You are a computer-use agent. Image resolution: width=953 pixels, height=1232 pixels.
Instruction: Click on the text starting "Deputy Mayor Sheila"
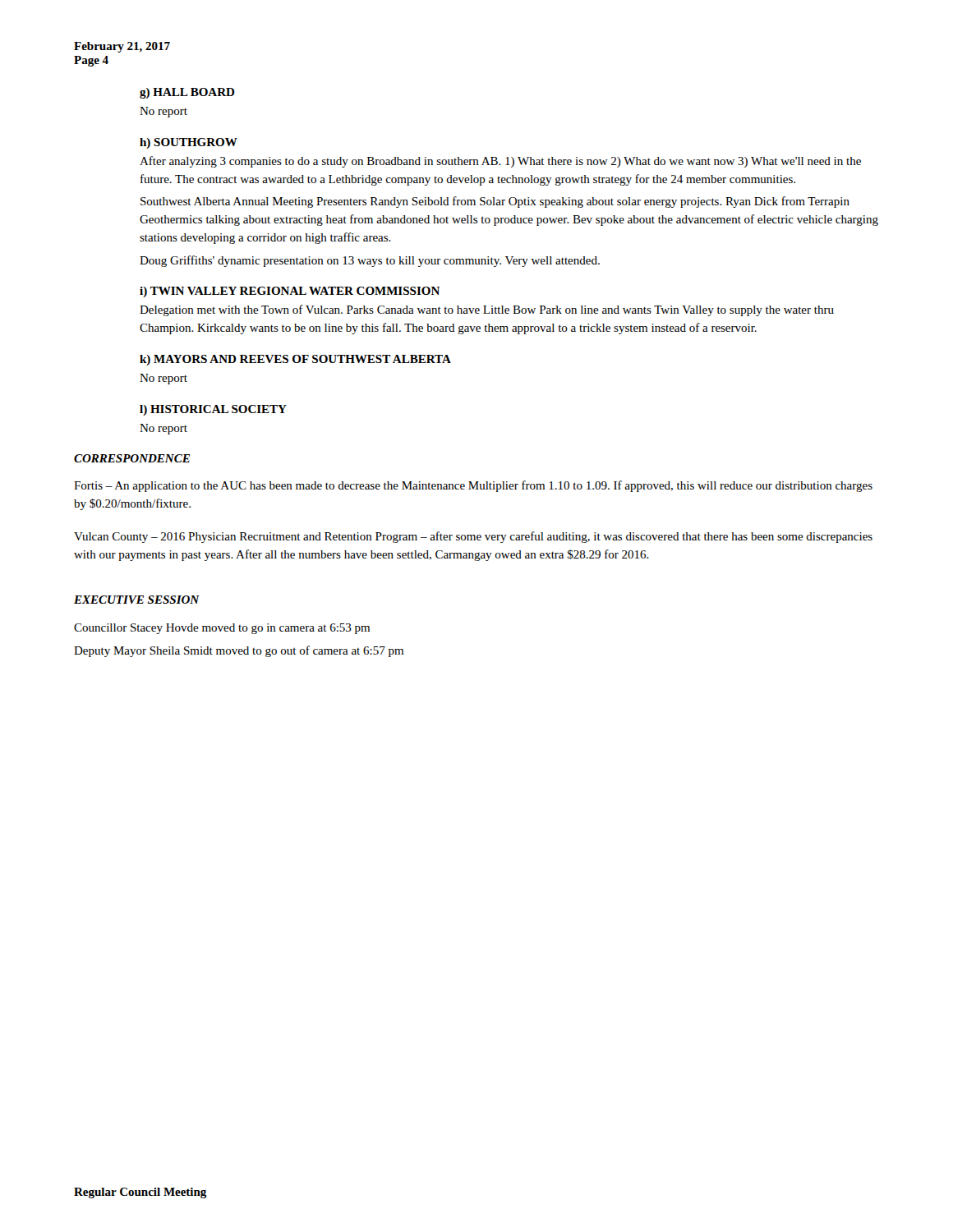coord(239,650)
